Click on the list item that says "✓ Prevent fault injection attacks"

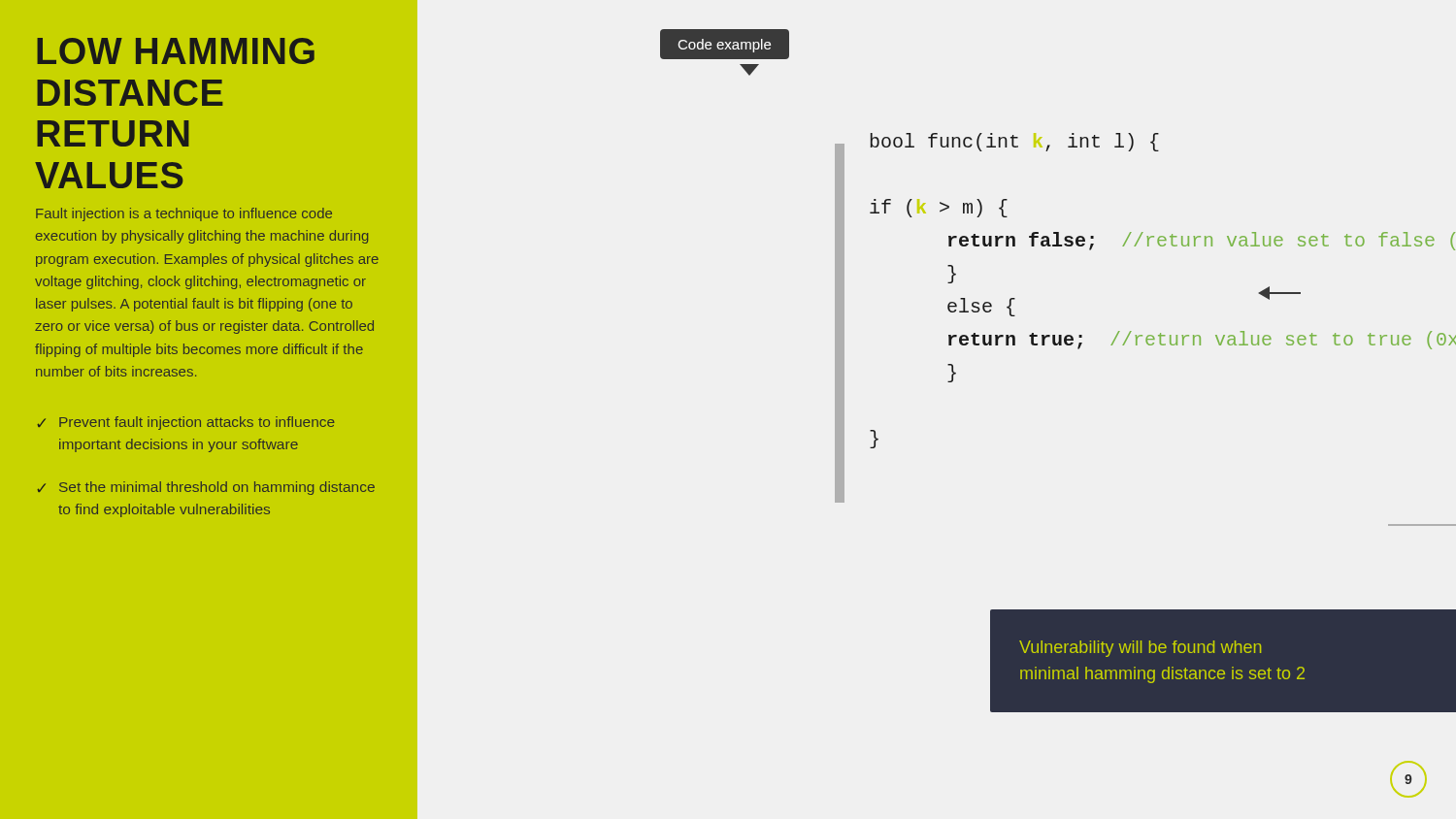pos(209,433)
